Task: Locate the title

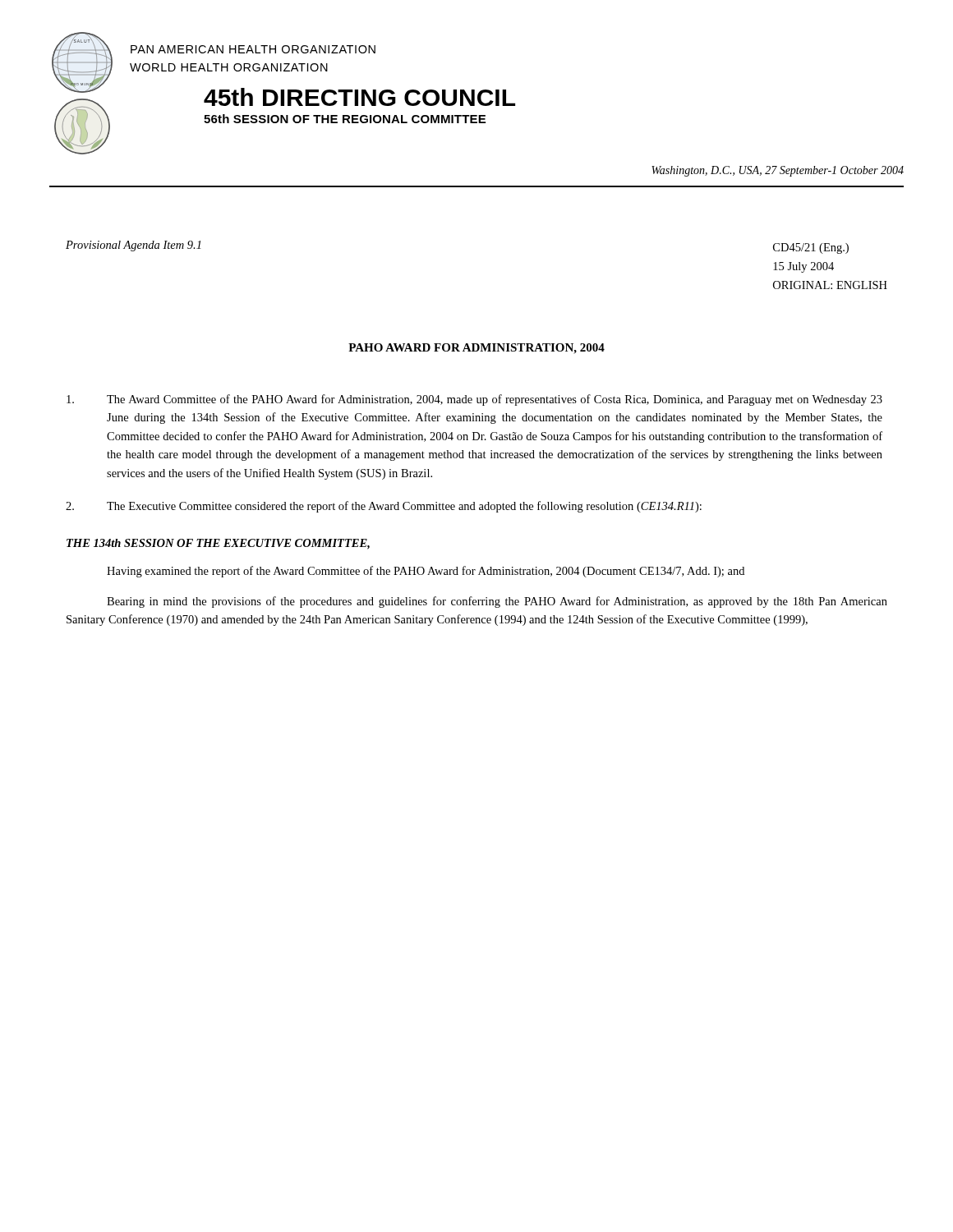Action: coord(554,105)
